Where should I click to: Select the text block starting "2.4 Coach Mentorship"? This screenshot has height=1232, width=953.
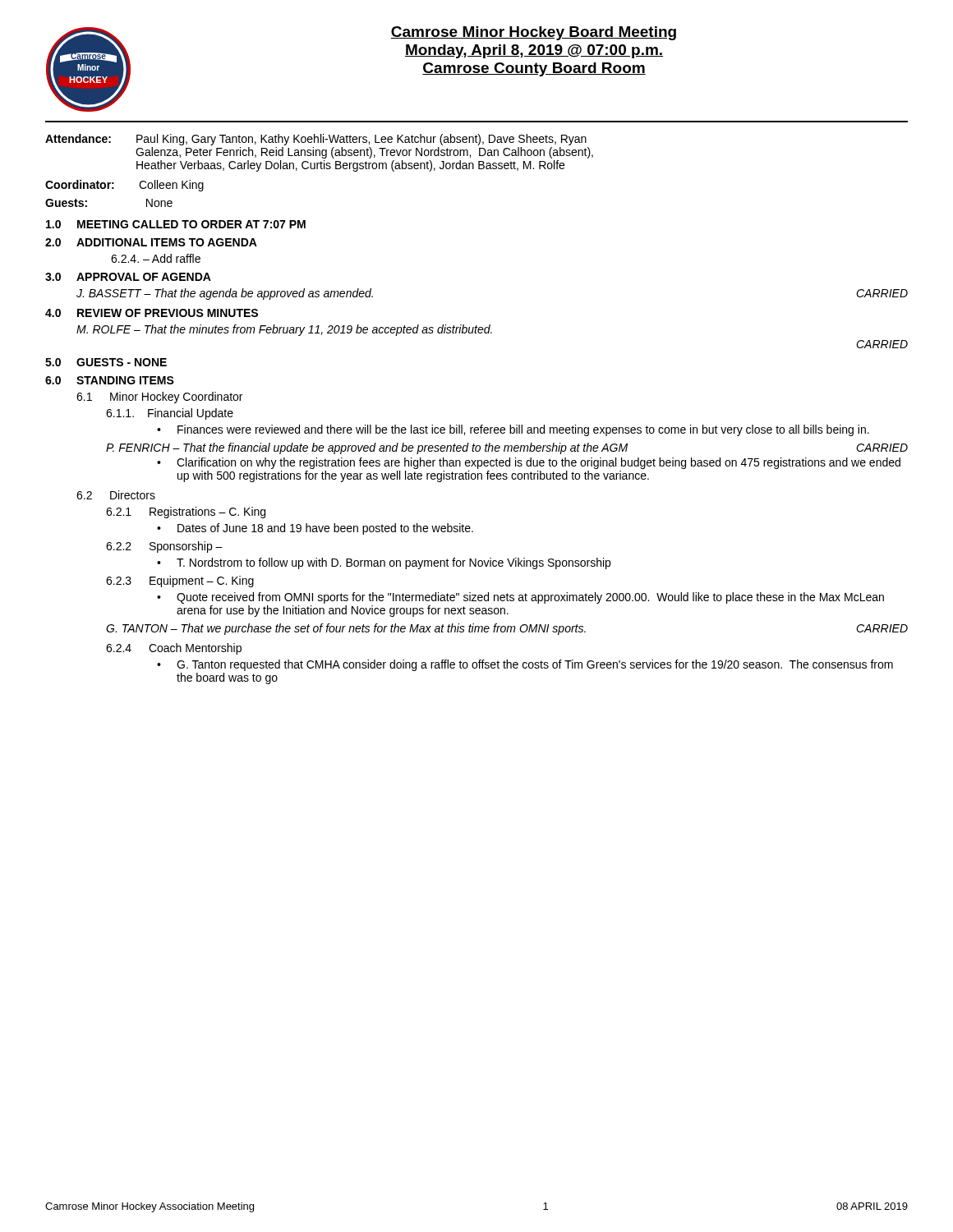174,648
